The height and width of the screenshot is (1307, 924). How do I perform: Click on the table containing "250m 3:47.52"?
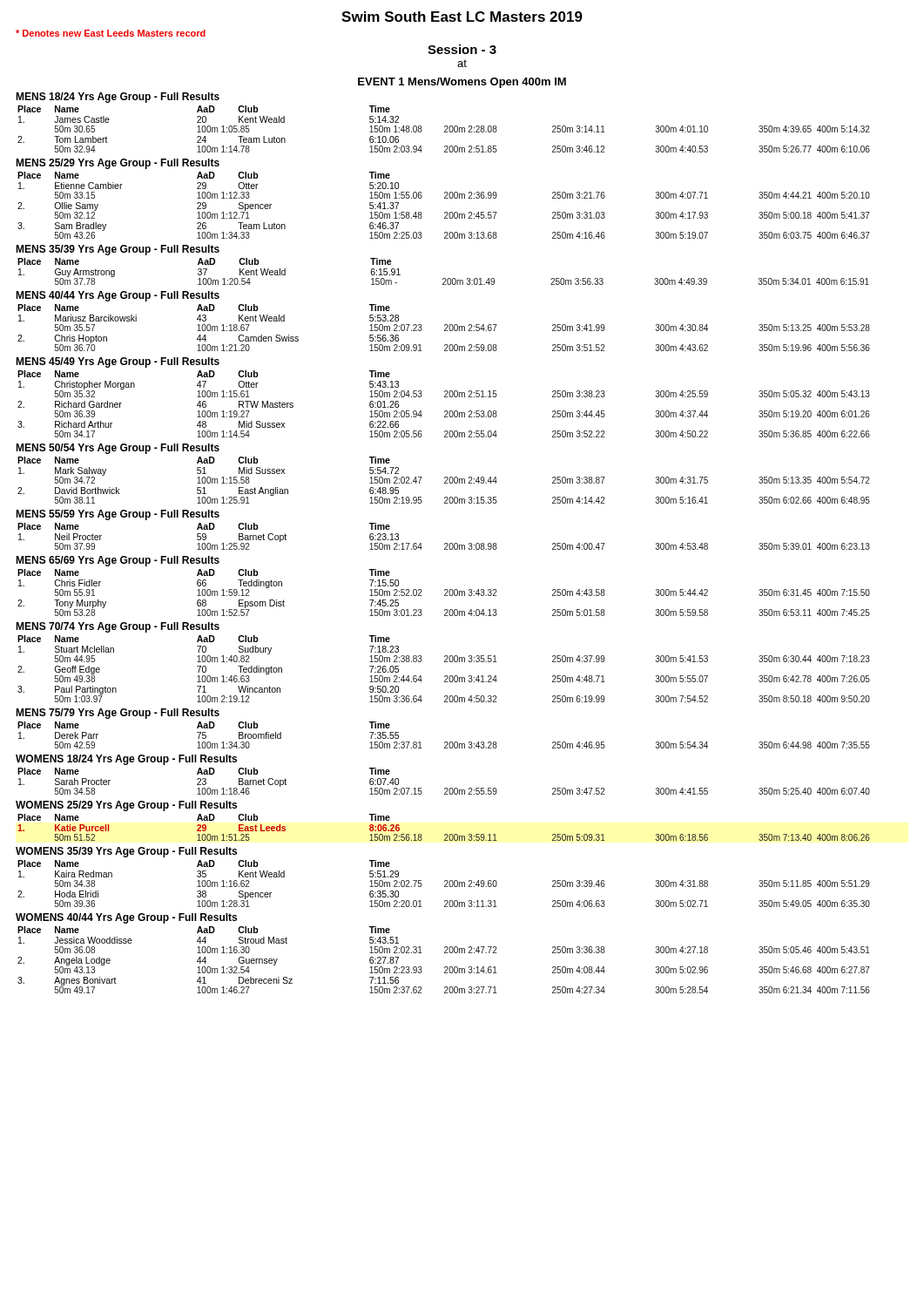[462, 781]
